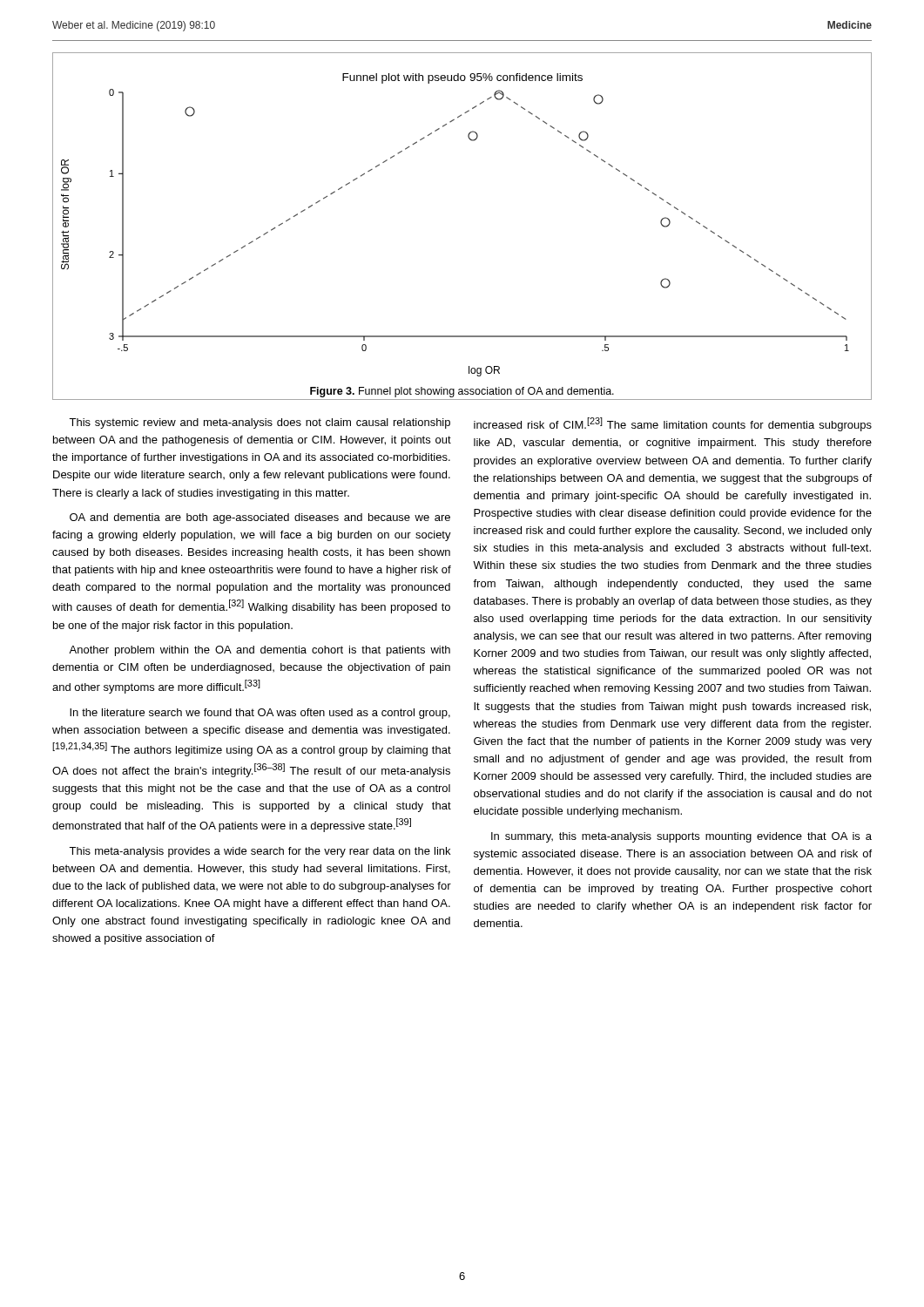924x1307 pixels.
Task: Where is the passage that starts "This systemic review and"?
Action: [251, 681]
